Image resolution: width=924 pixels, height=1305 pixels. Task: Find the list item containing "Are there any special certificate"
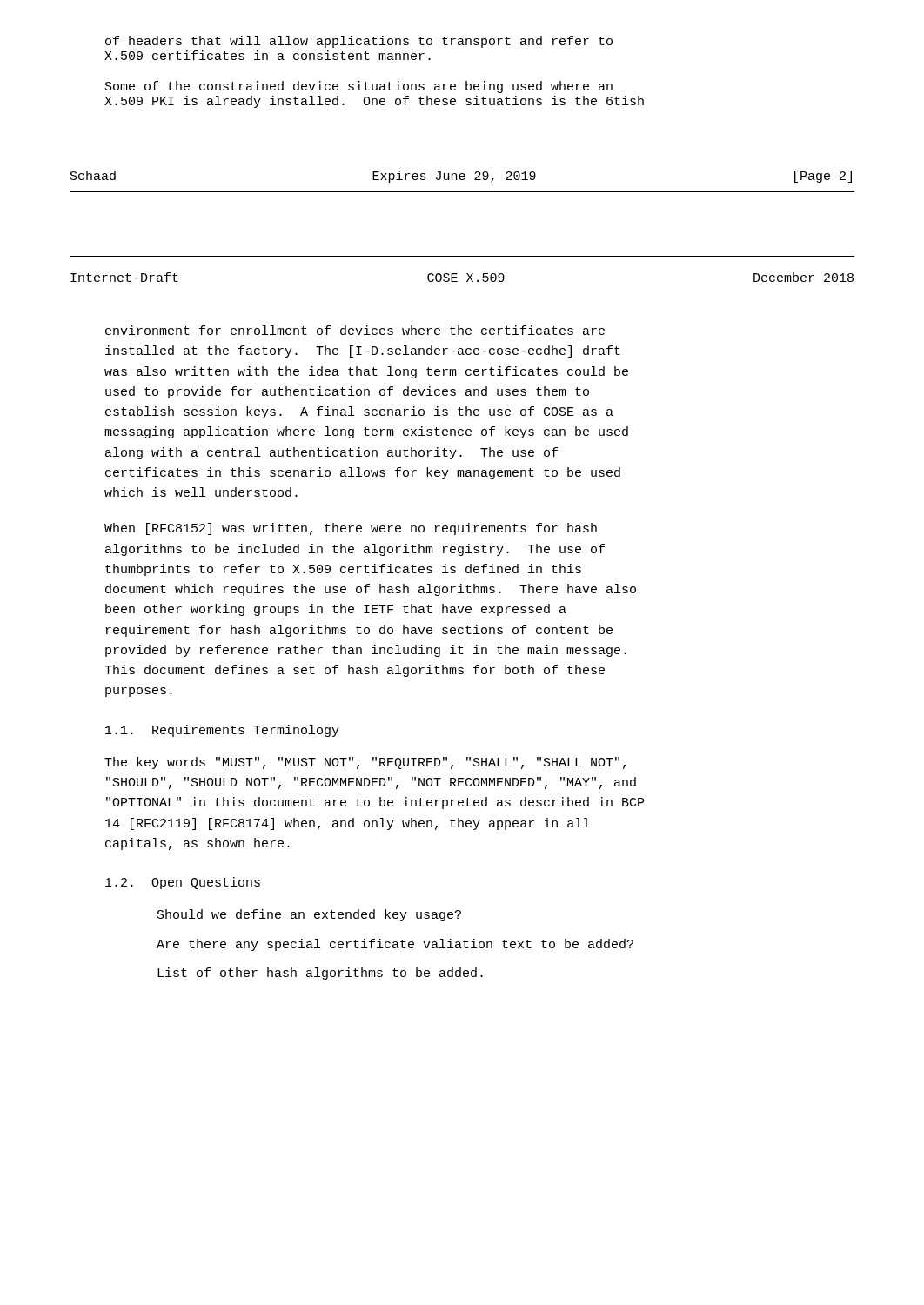point(395,945)
